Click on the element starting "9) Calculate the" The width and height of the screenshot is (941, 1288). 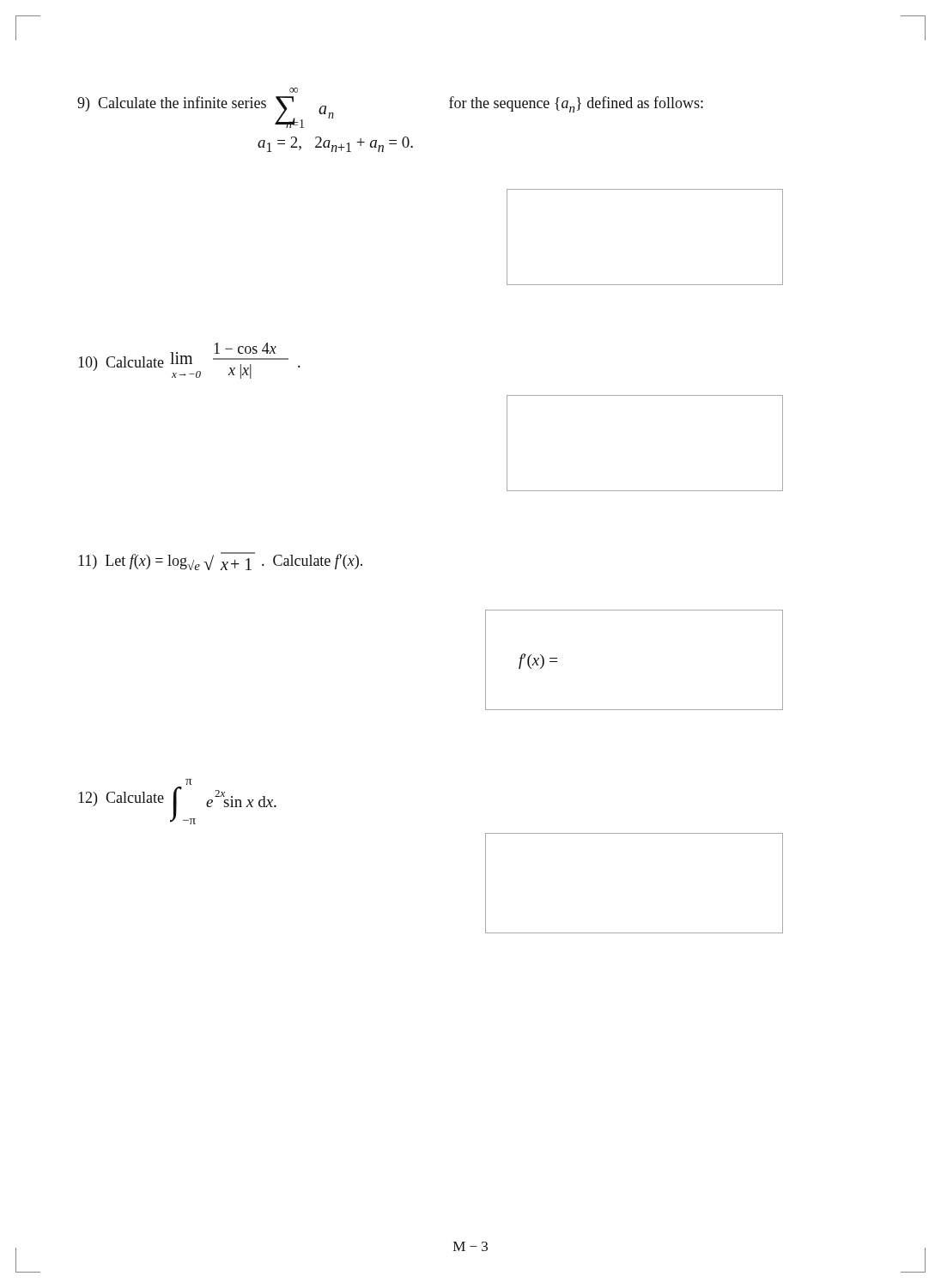tap(294, 90)
